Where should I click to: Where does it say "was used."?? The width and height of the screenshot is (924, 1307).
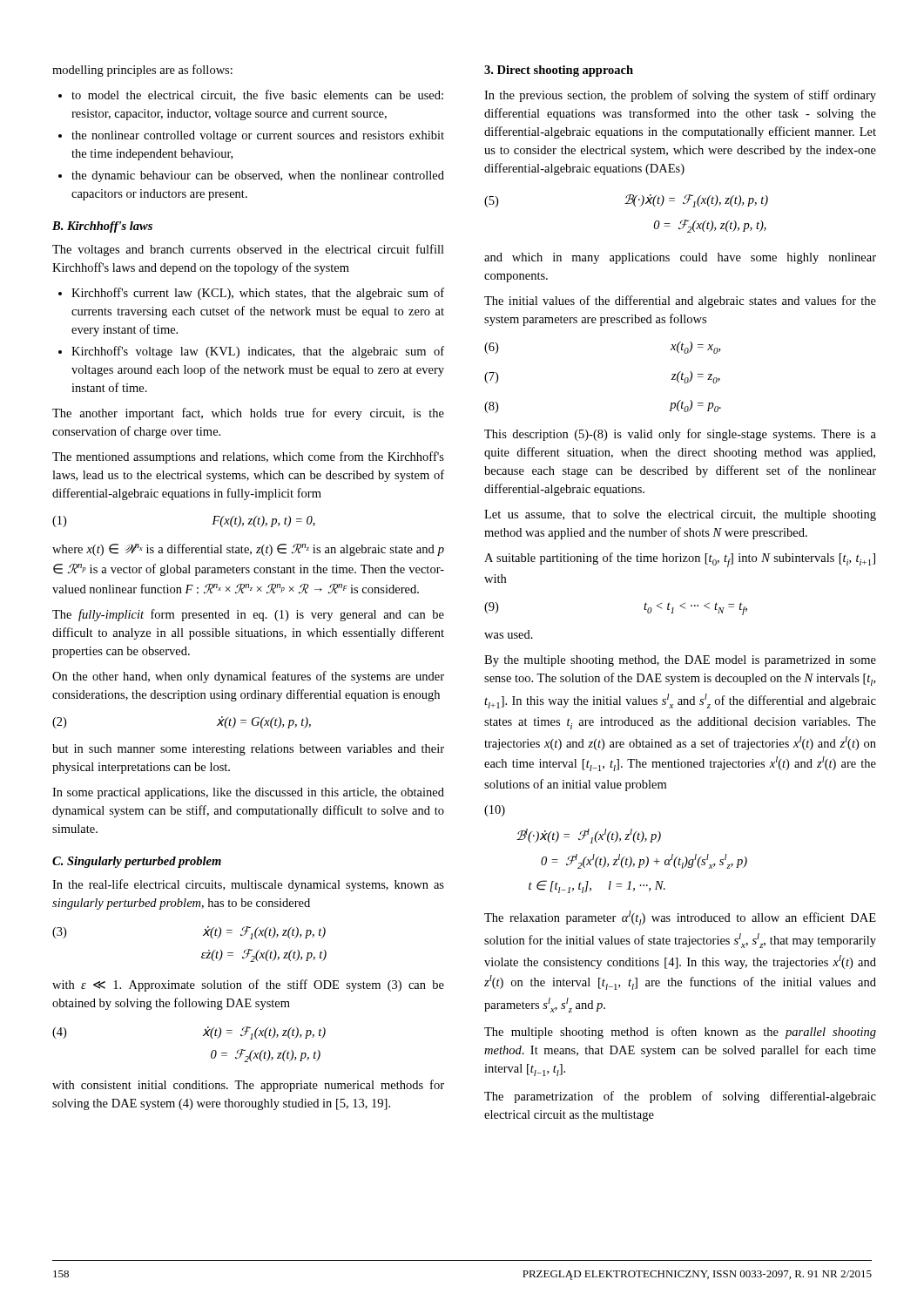click(509, 634)
